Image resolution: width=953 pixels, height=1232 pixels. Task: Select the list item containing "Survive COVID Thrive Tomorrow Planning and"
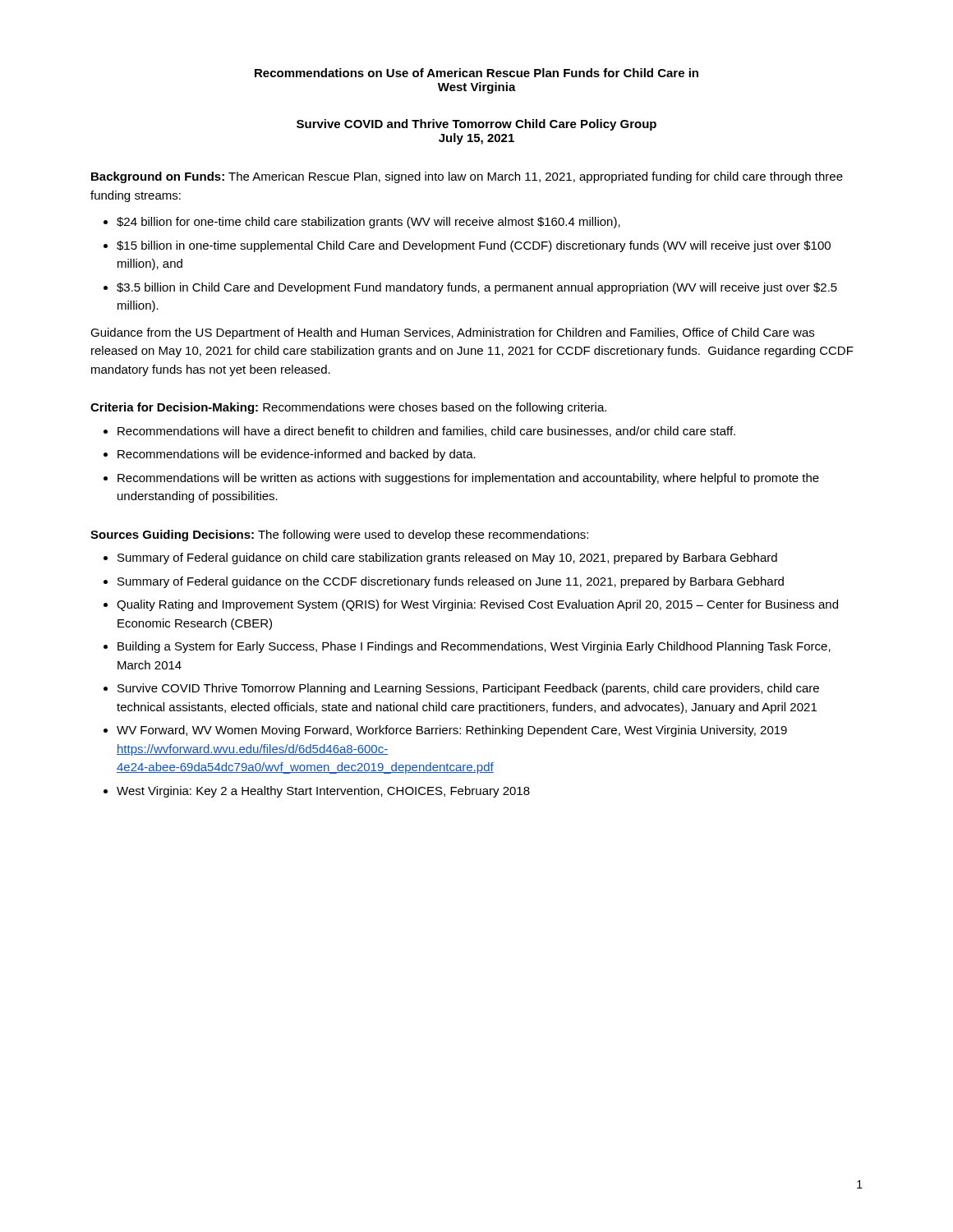pyautogui.click(x=468, y=697)
